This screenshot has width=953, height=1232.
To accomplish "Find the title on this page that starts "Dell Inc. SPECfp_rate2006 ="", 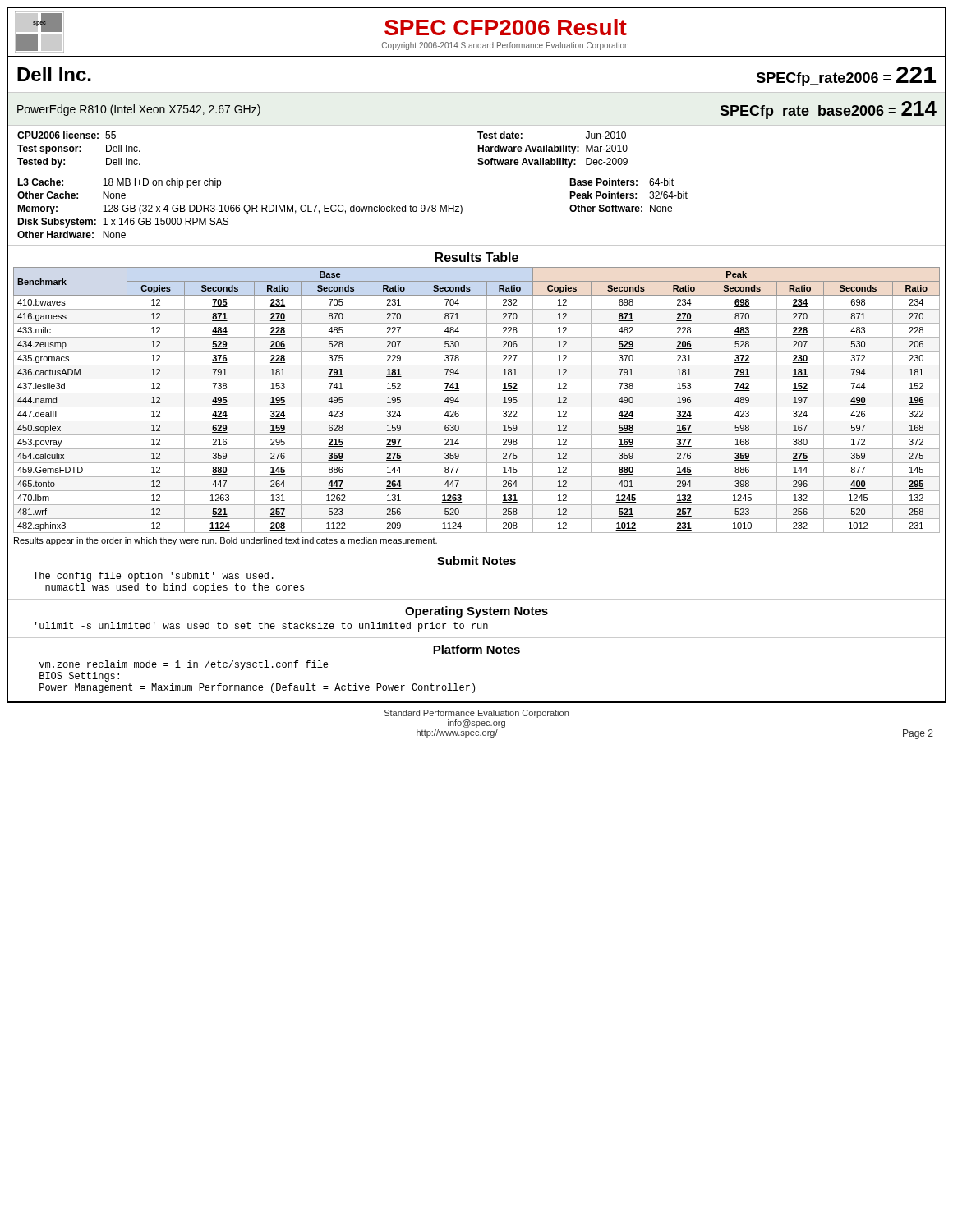I will click(50, 76).
